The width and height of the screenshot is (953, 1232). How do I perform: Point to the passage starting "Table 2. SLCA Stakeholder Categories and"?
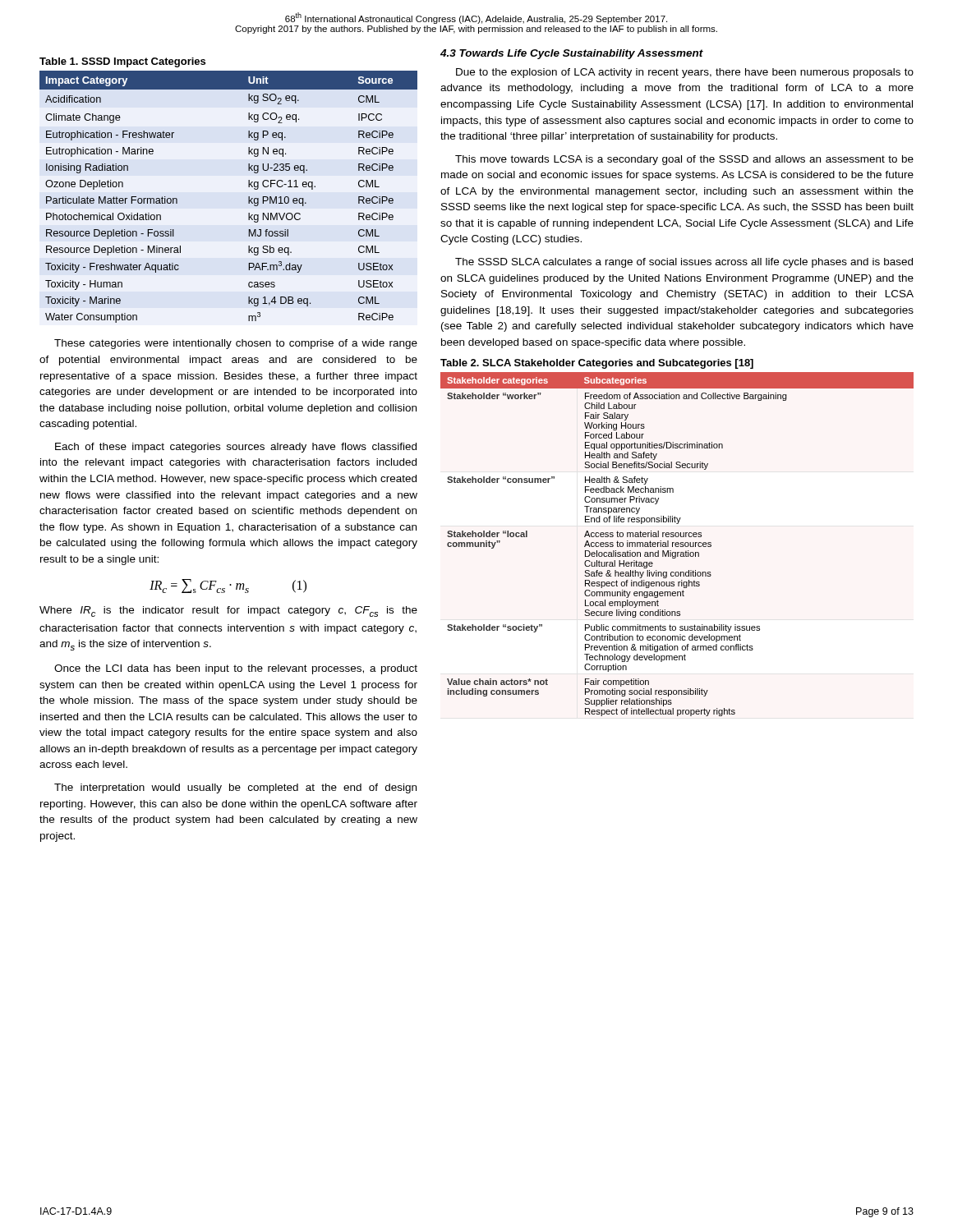[x=597, y=363]
